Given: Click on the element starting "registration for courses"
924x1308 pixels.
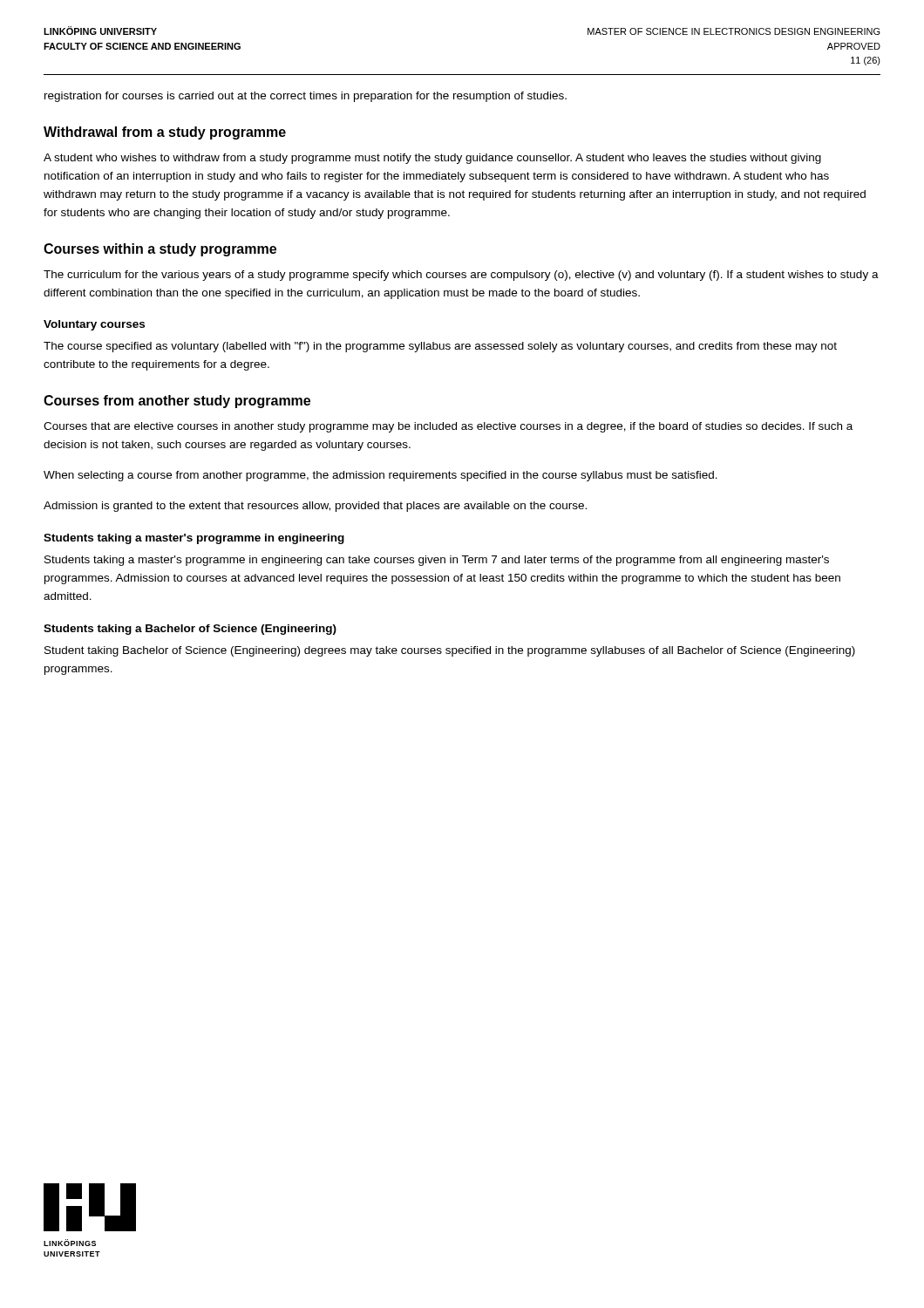Looking at the screenshot, I should coord(306,95).
